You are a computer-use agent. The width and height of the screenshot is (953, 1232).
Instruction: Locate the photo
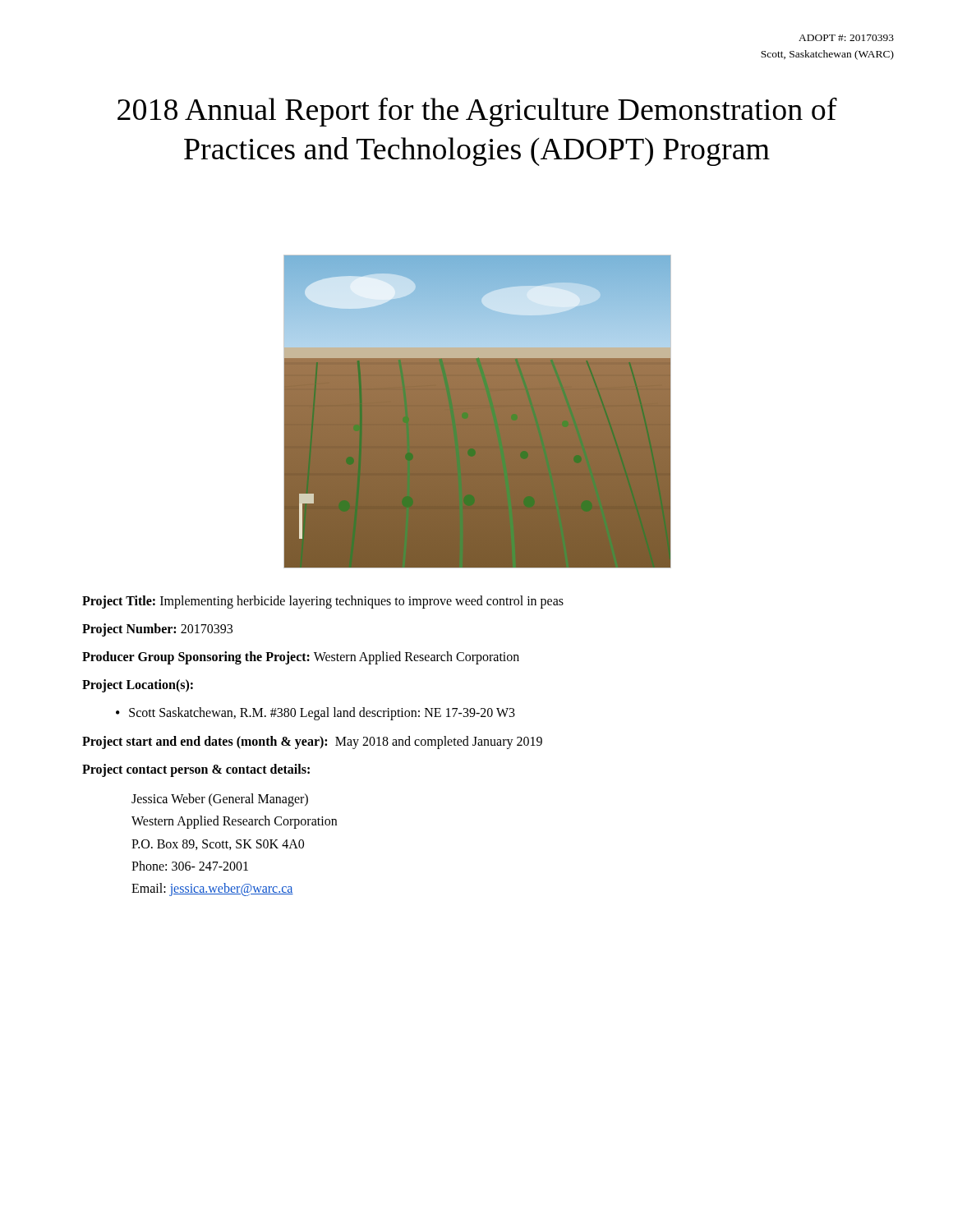tap(476, 411)
